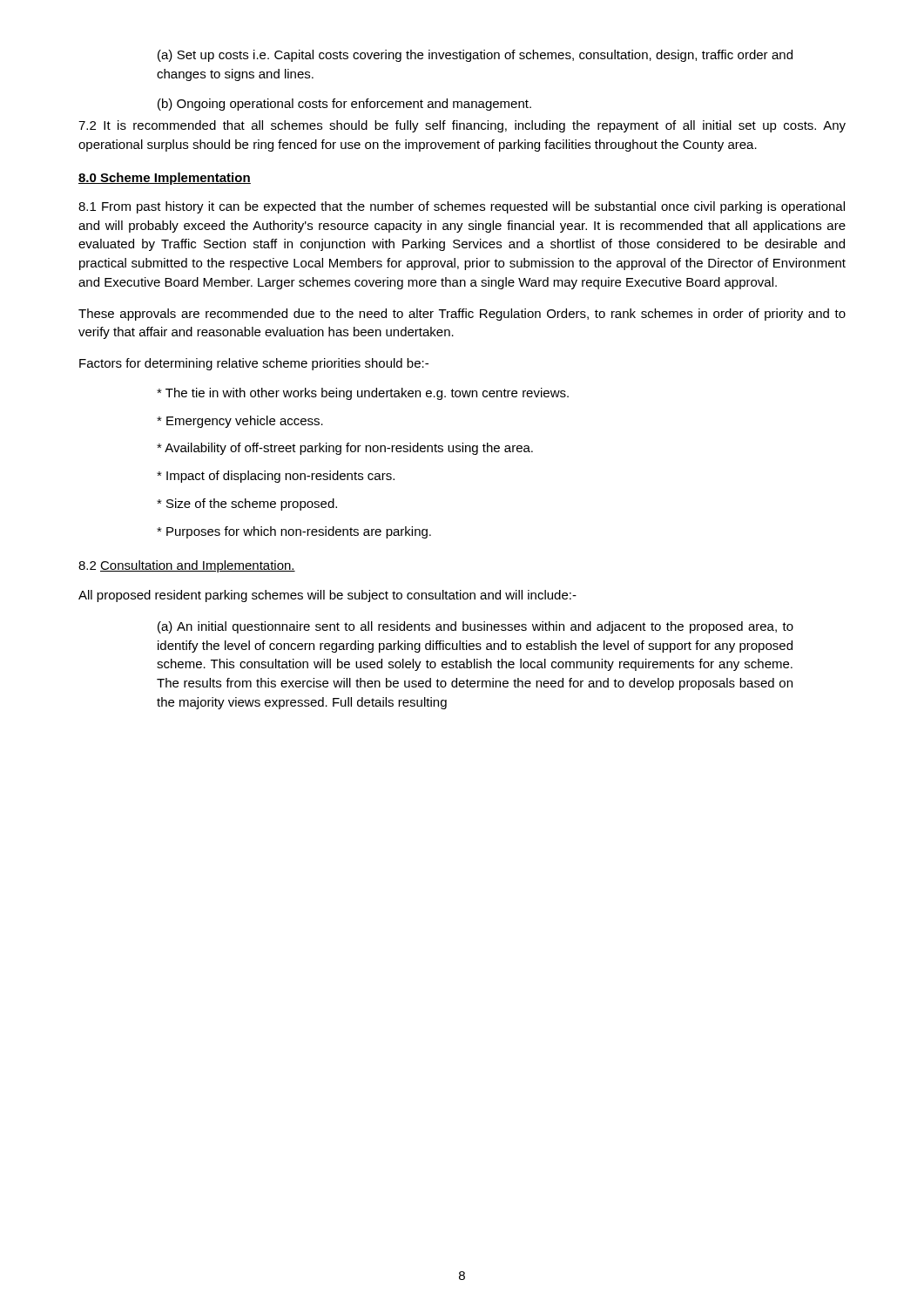
Task: Locate the list item that reads "Purposes for which non-residents are parking."
Action: (x=294, y=531)
